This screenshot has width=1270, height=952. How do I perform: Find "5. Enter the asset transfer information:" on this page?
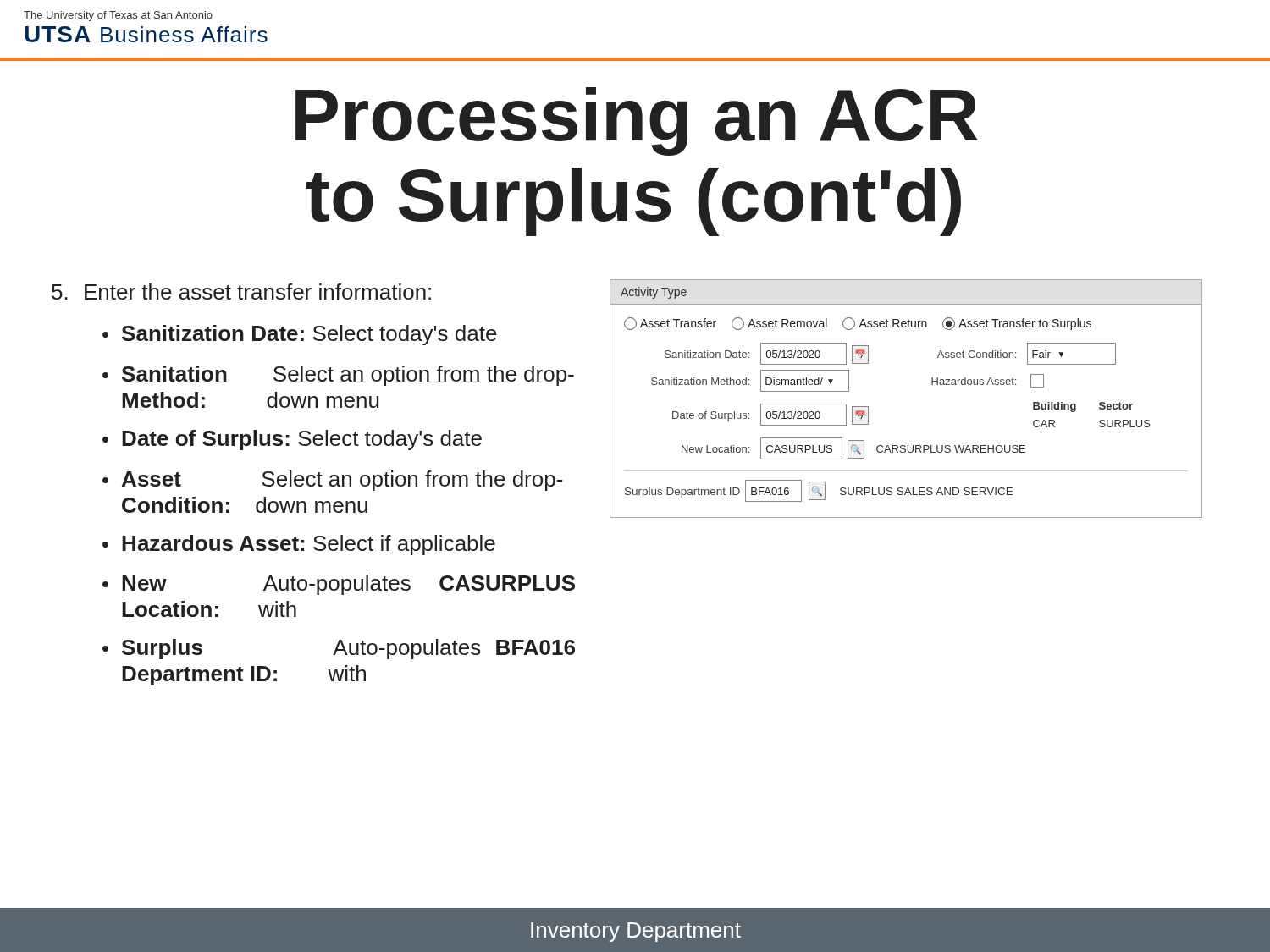click(242, 292)
